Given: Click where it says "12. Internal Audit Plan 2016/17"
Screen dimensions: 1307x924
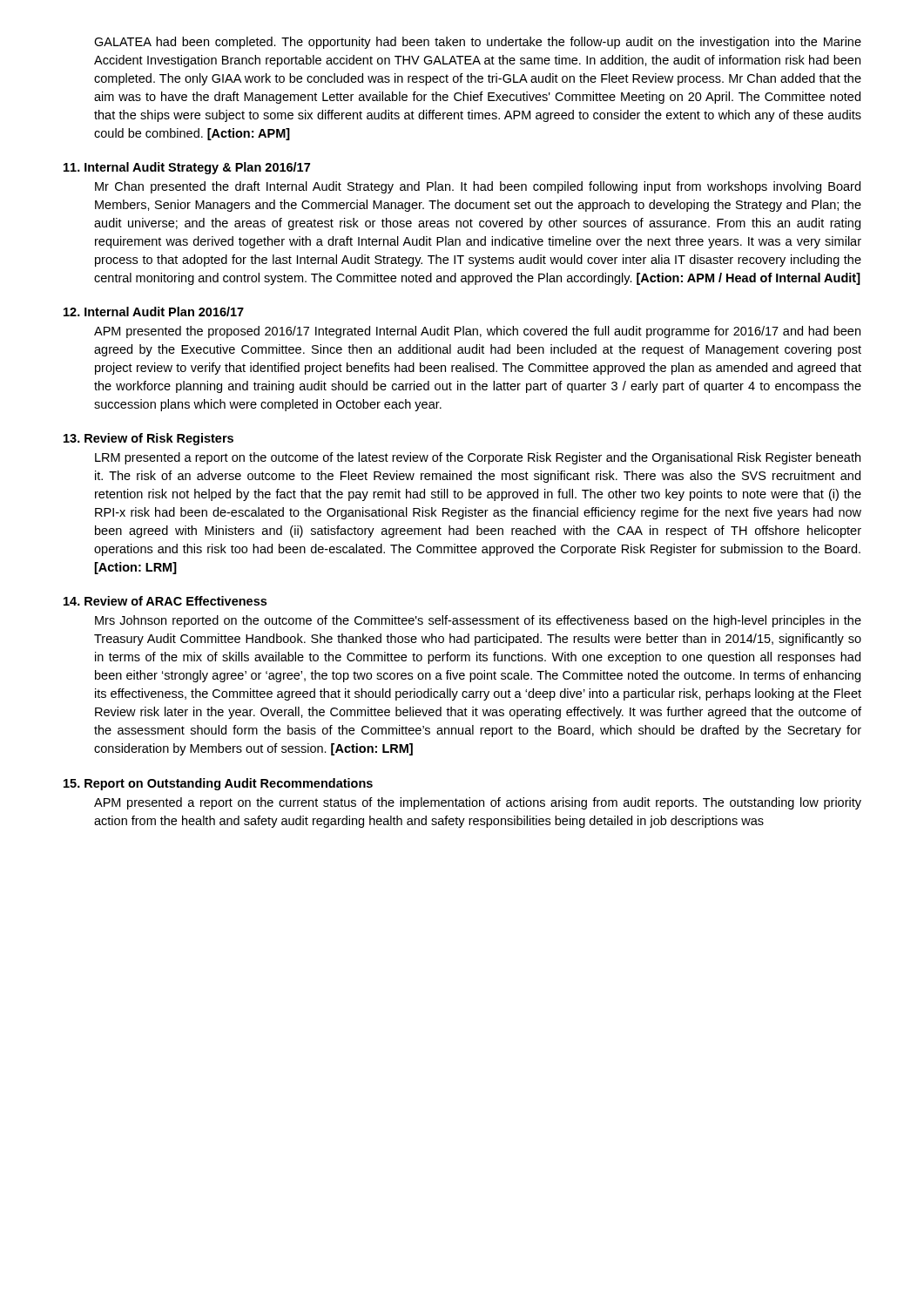Looking at the screenshot, I should coord(153,312).
